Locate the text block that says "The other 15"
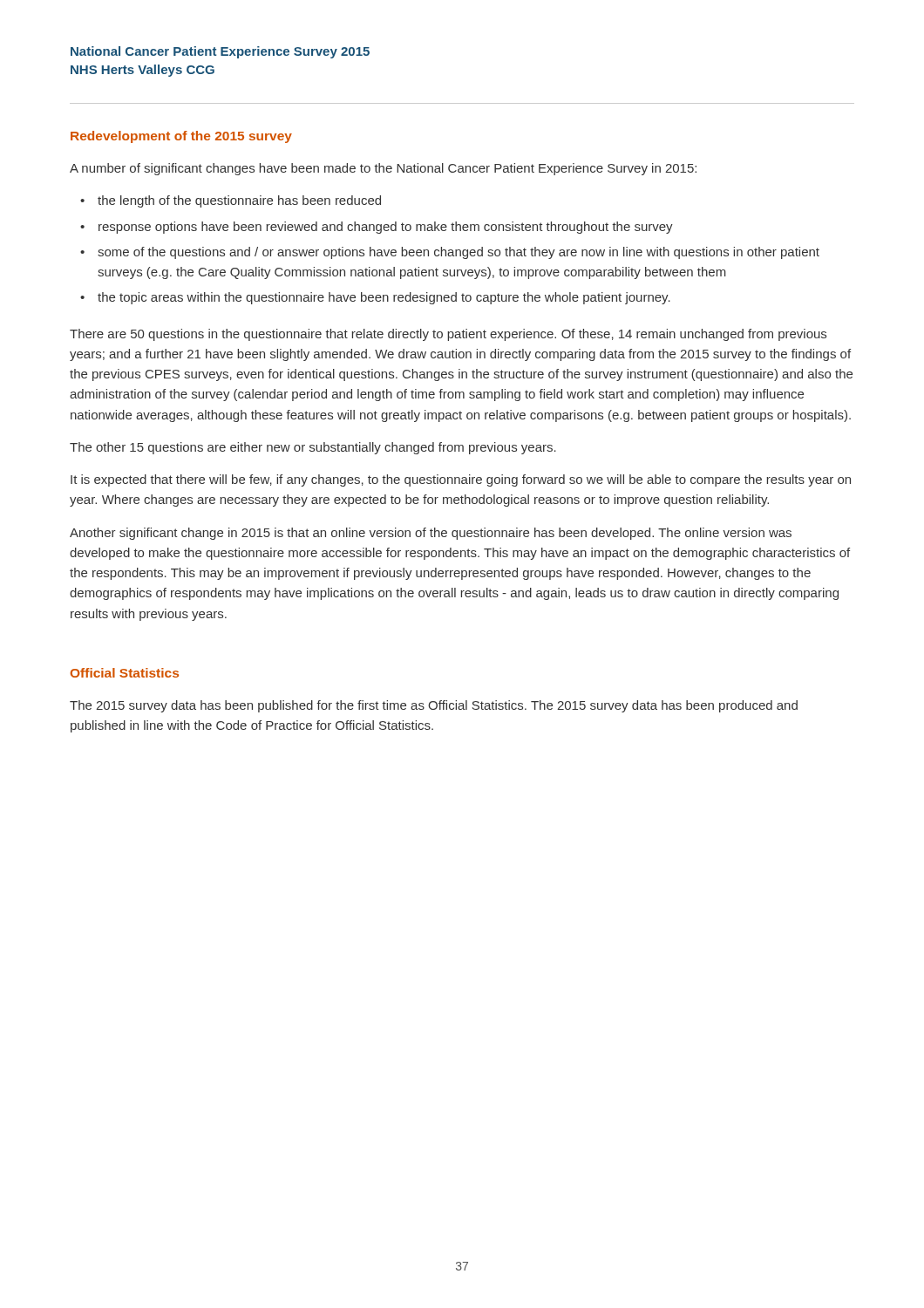The width and height of the screenshot is (924, 1308). point(313,447)
